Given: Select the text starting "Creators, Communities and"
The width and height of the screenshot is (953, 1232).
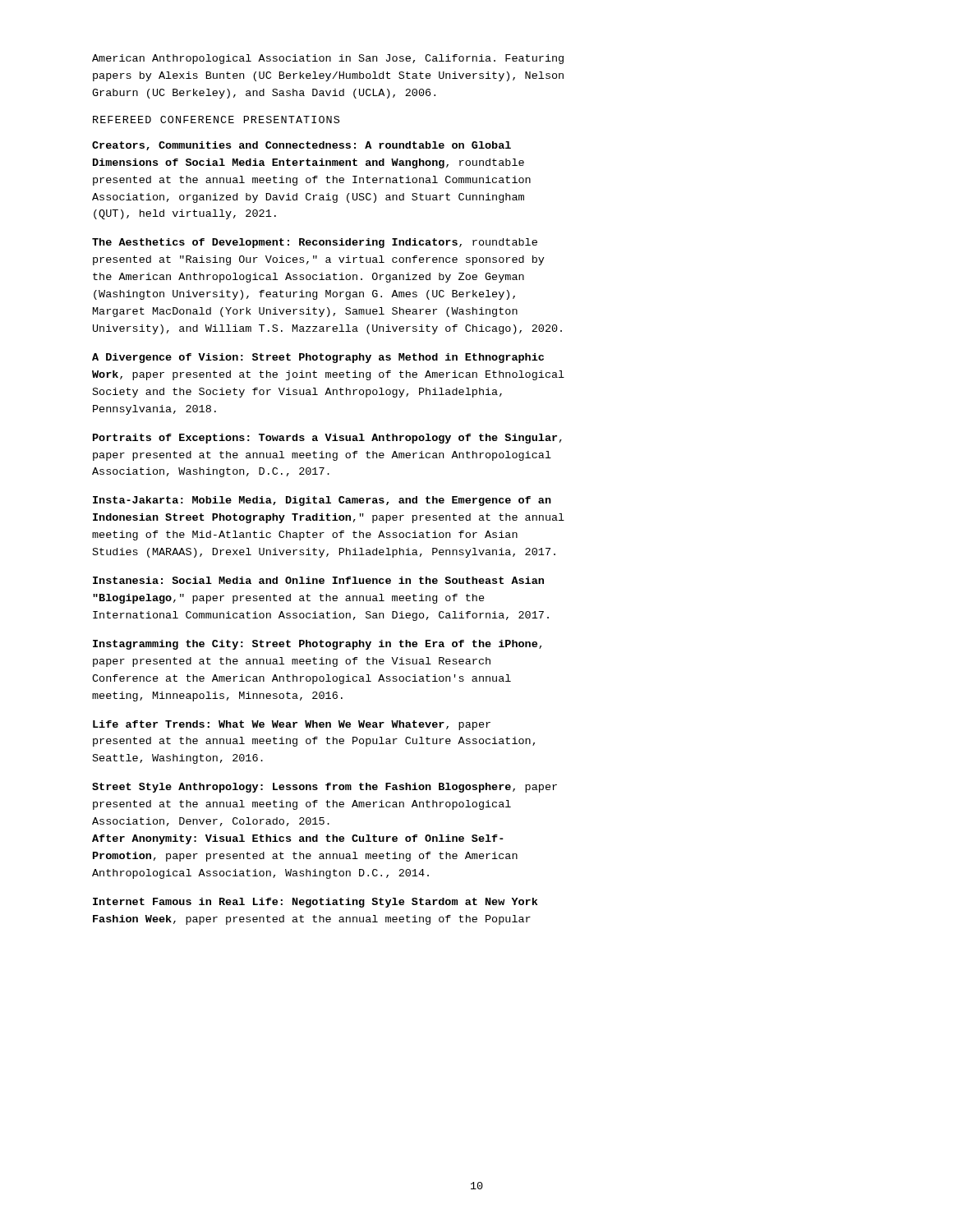Looking at the screenshot, I should coord(312,180).
